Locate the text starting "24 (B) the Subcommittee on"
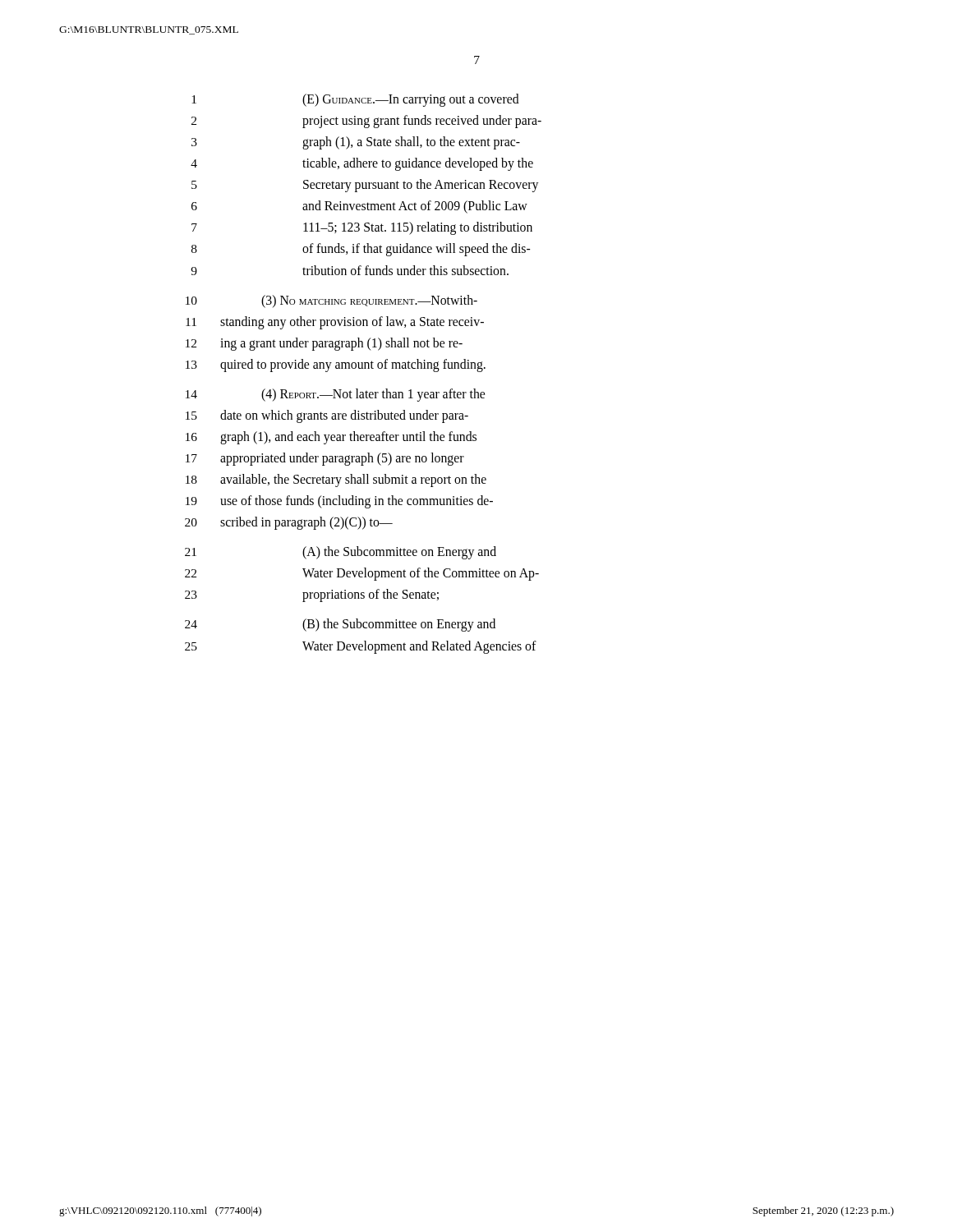This screenshot has width=953, height=1232. tap(340, 625)
